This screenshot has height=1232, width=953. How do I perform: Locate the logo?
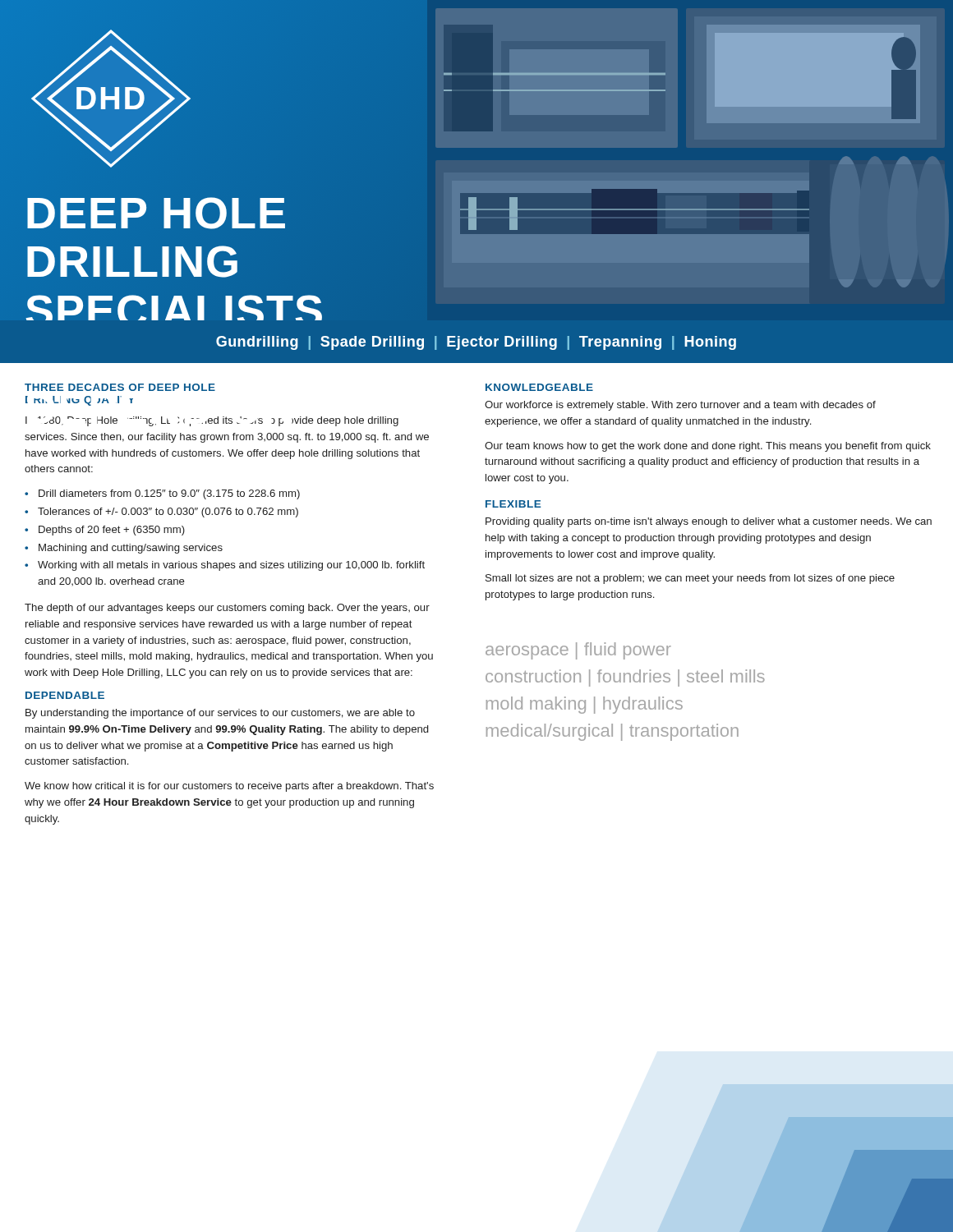tap(111, 99)
